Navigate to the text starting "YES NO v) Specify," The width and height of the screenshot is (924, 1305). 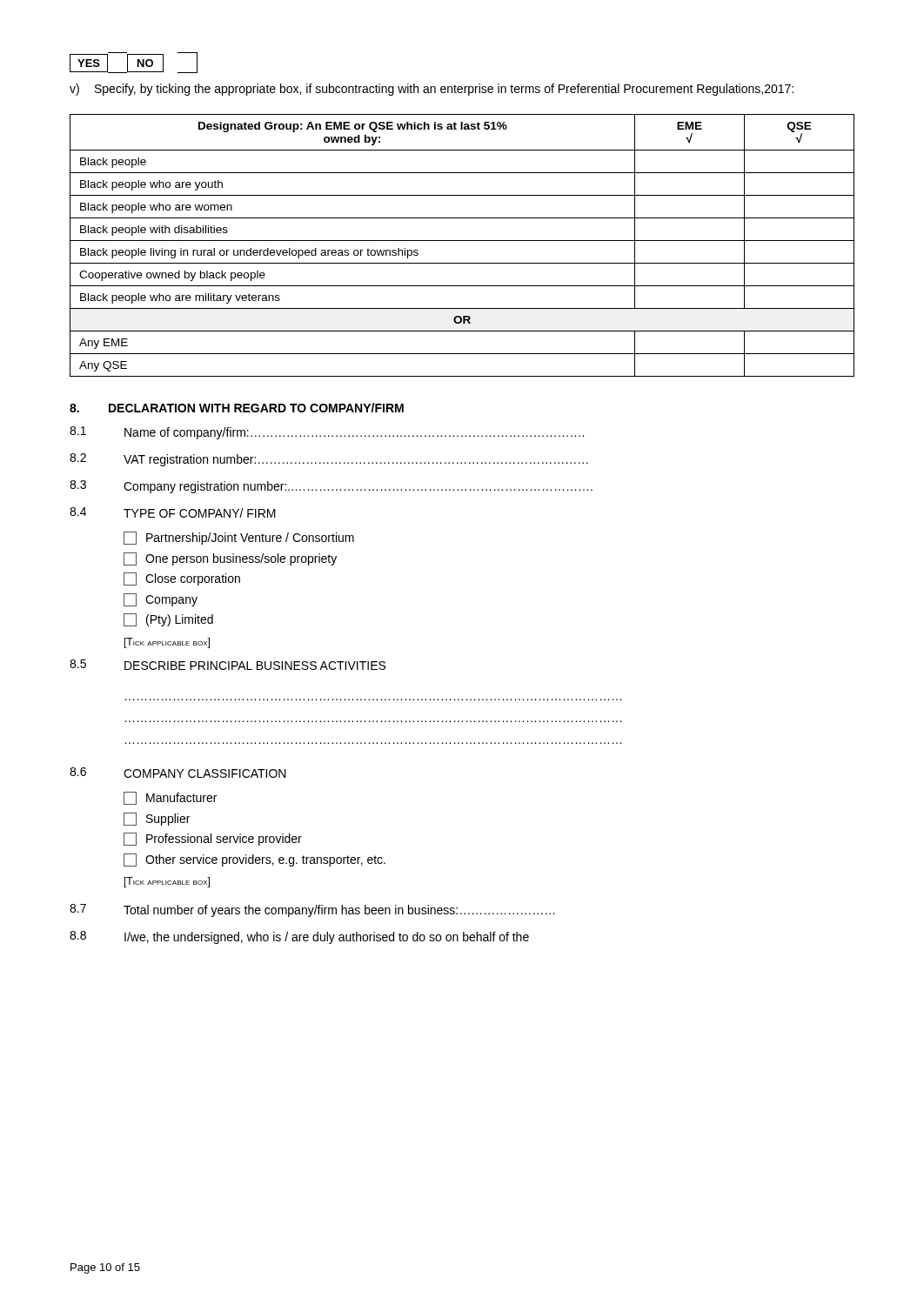pyautogui.click(x=462, y=75)
